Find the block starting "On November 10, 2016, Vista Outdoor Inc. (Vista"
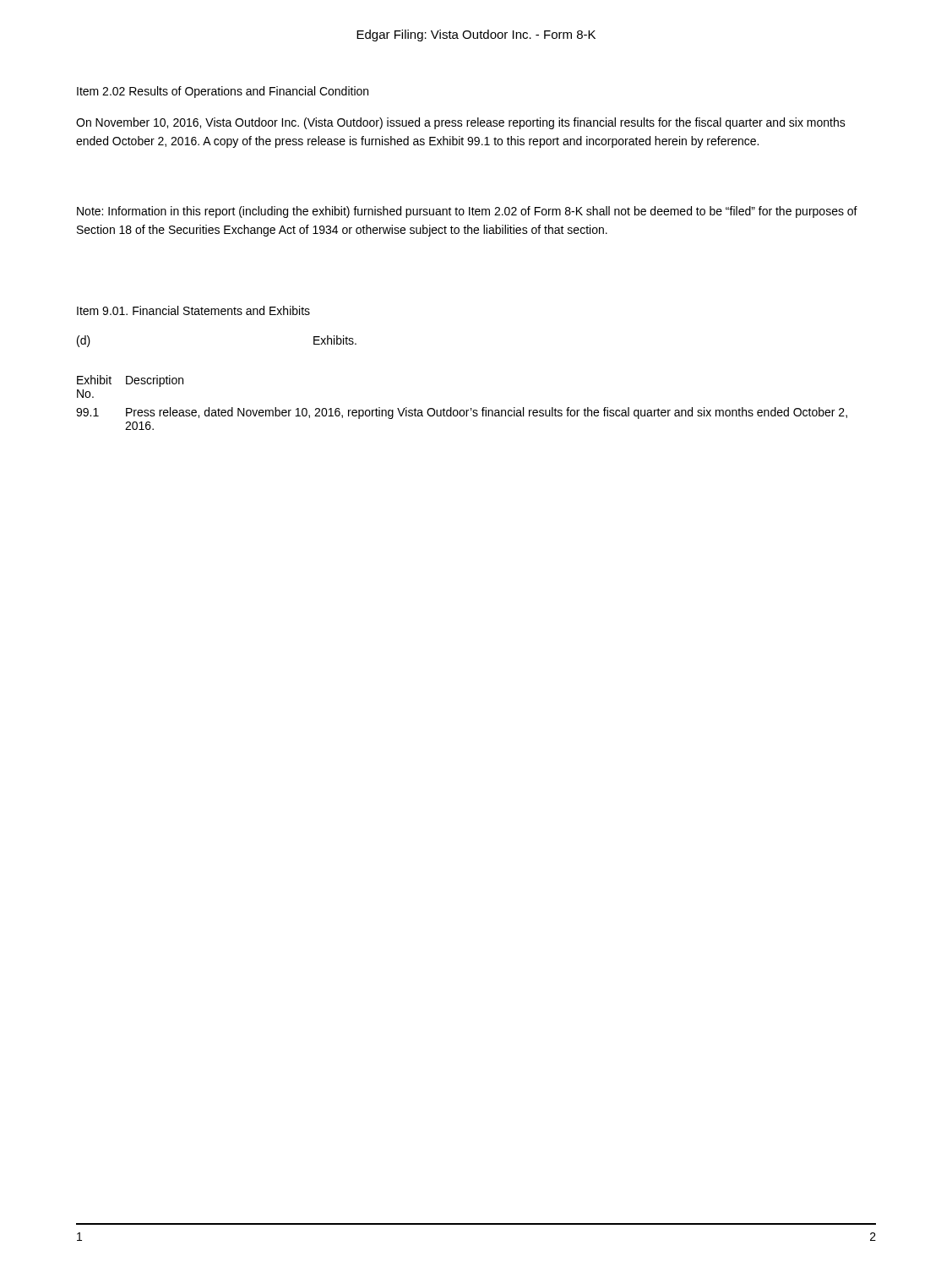952x1267 pixels. (461, 132)
